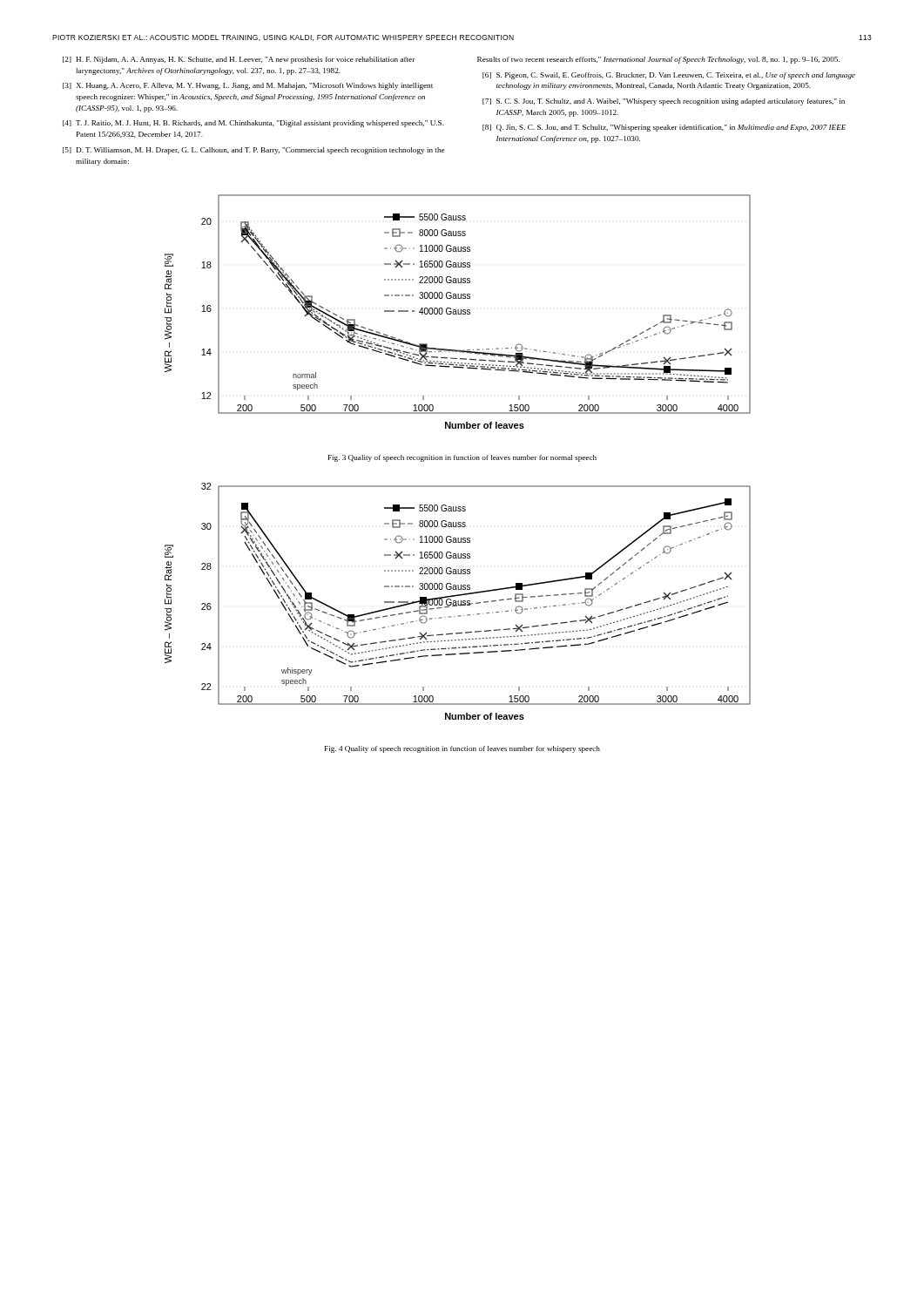Where is the passage that starts "[3] X. Huang, A. Acero, F. Alleva, M."?
Image resolution: width=924 pixels, height=1307 pixels.
[x=252, y=97]
